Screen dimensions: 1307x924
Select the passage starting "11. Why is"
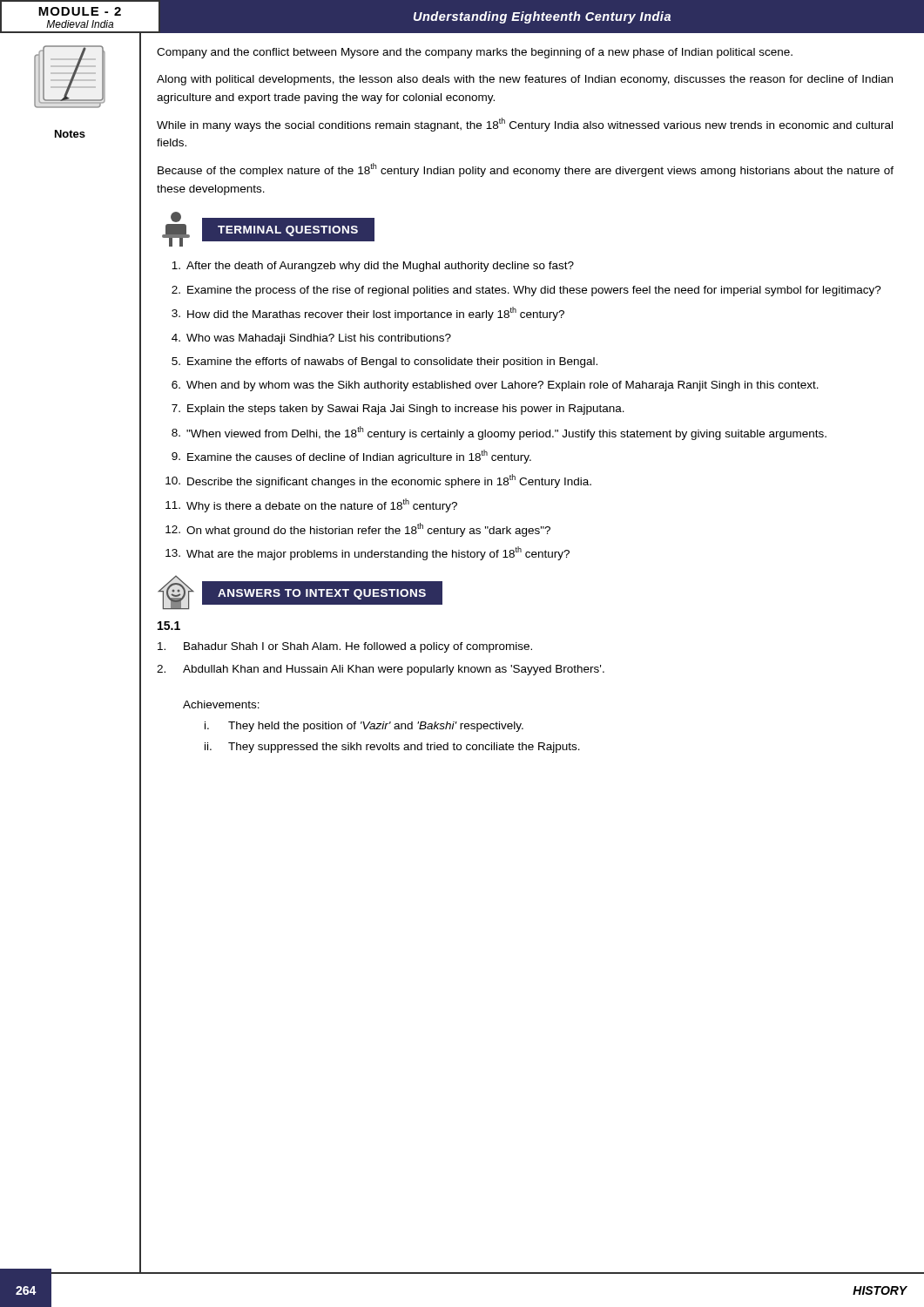pos(311,505)
